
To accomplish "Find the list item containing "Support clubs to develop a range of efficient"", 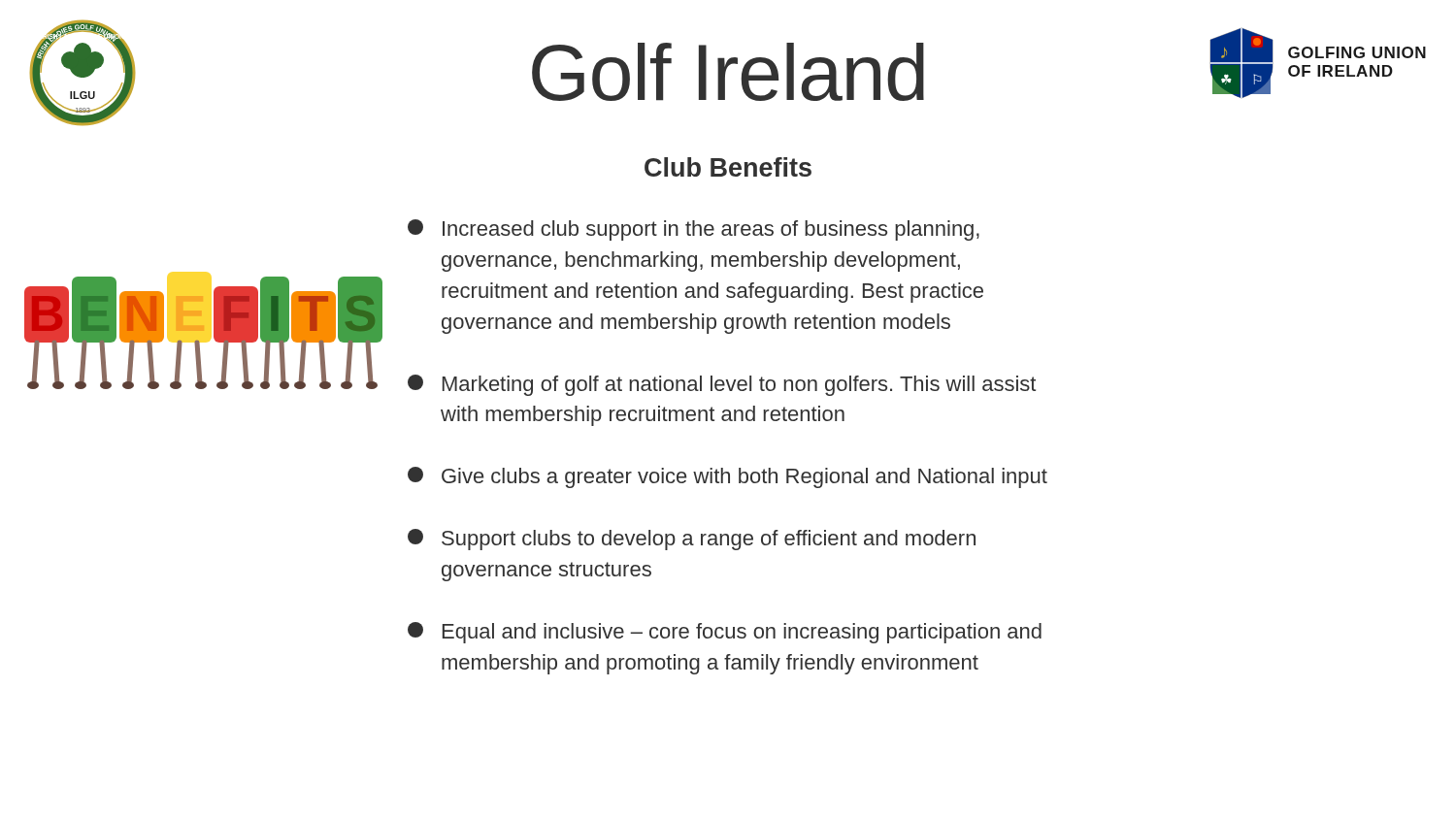I will point(692,554).
